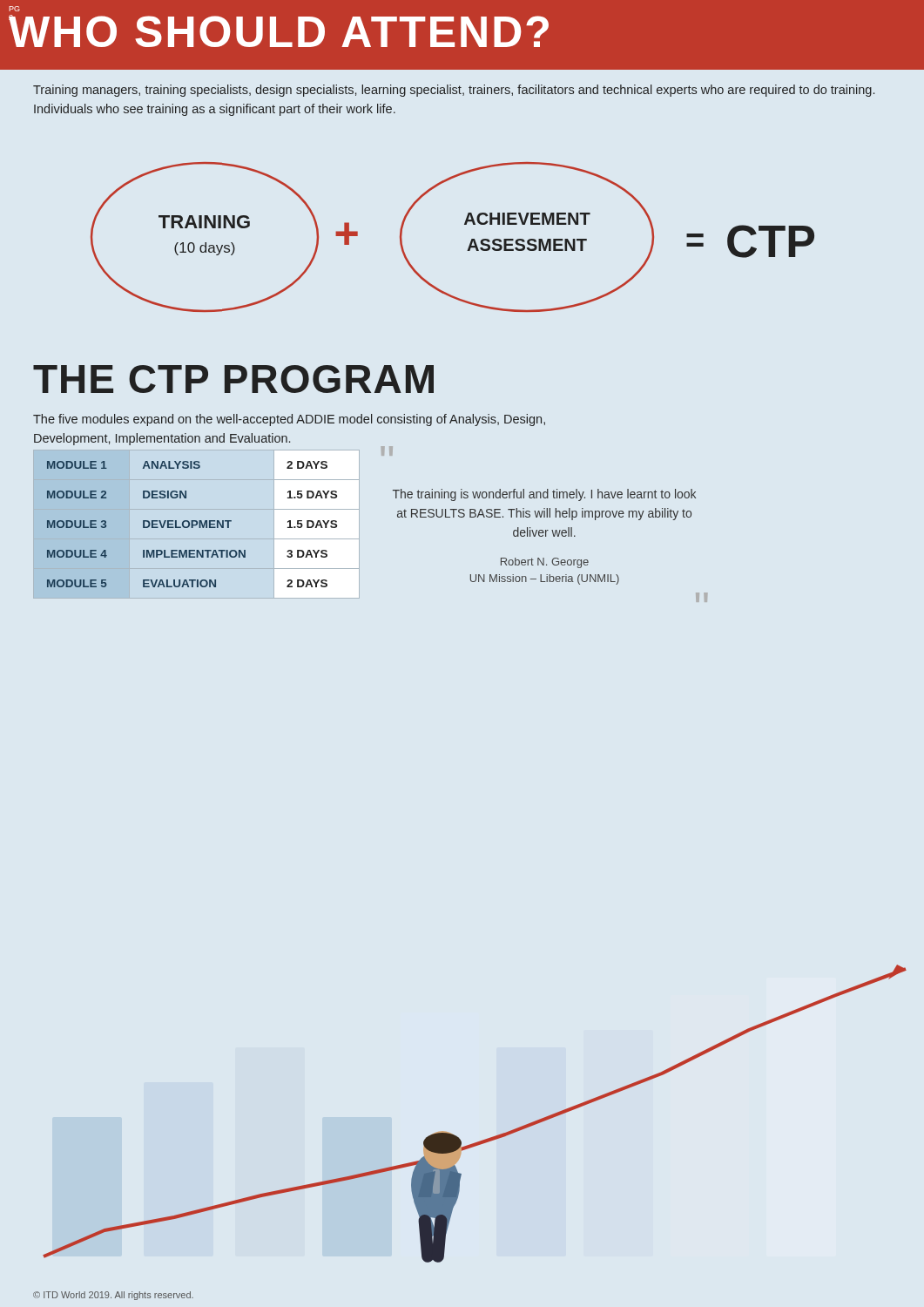Find the table that mentions "1.5 DAYS"
This screenshot has height=1307, width=924.
[x=196, y=524]
